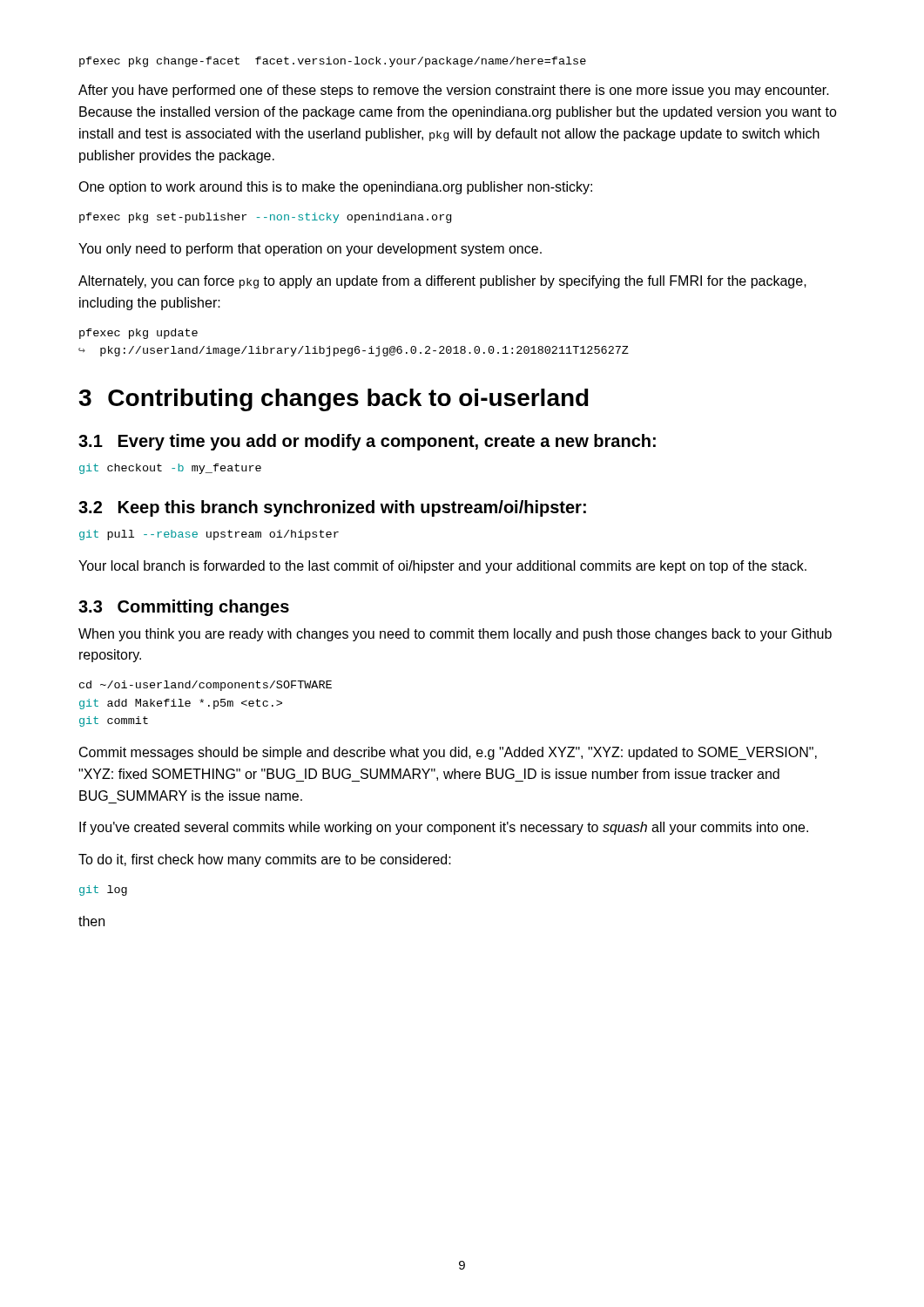Click on the text block with the text "After you have performed one"

(x=462, y=123)
